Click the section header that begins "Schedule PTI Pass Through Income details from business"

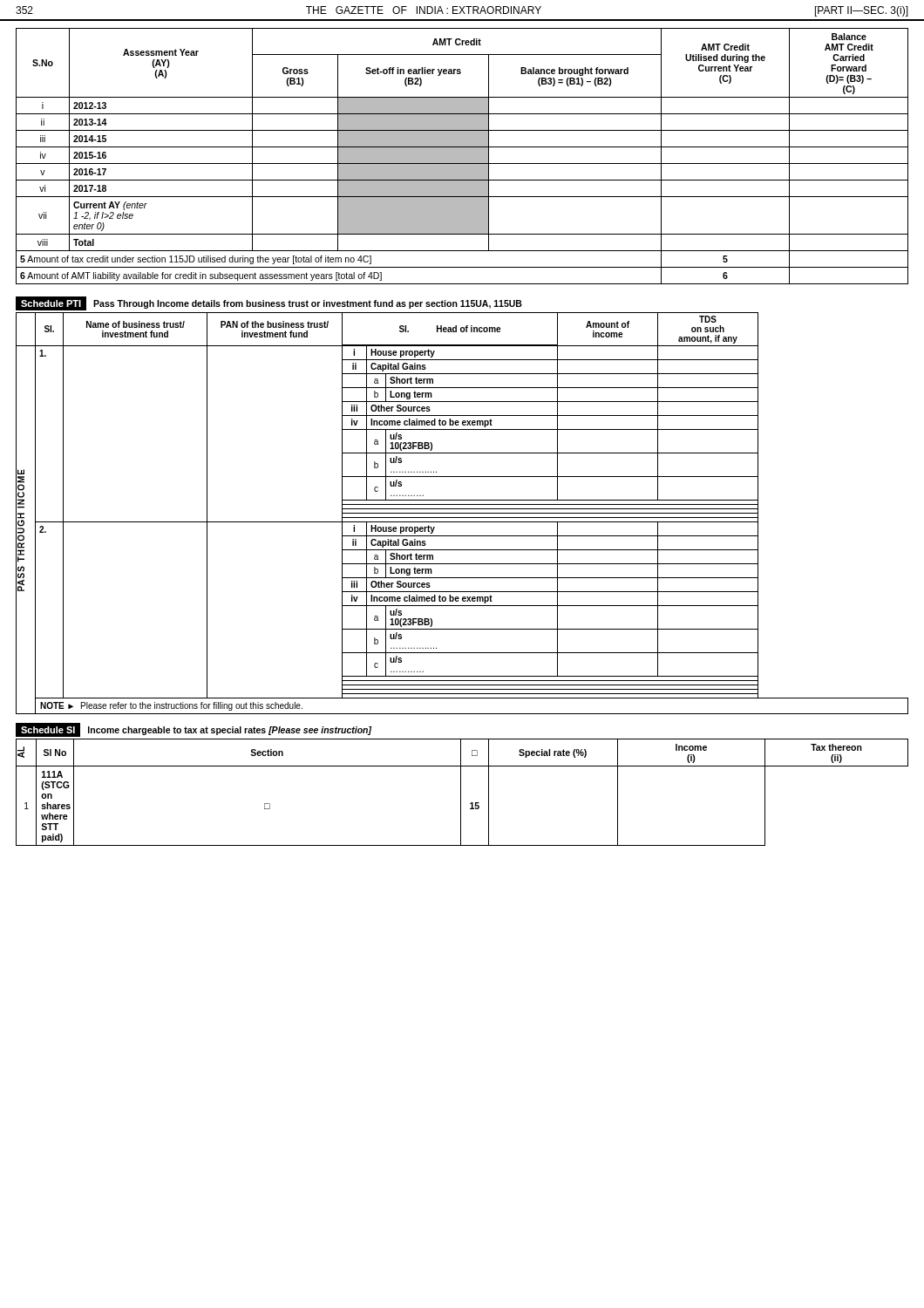269,303
